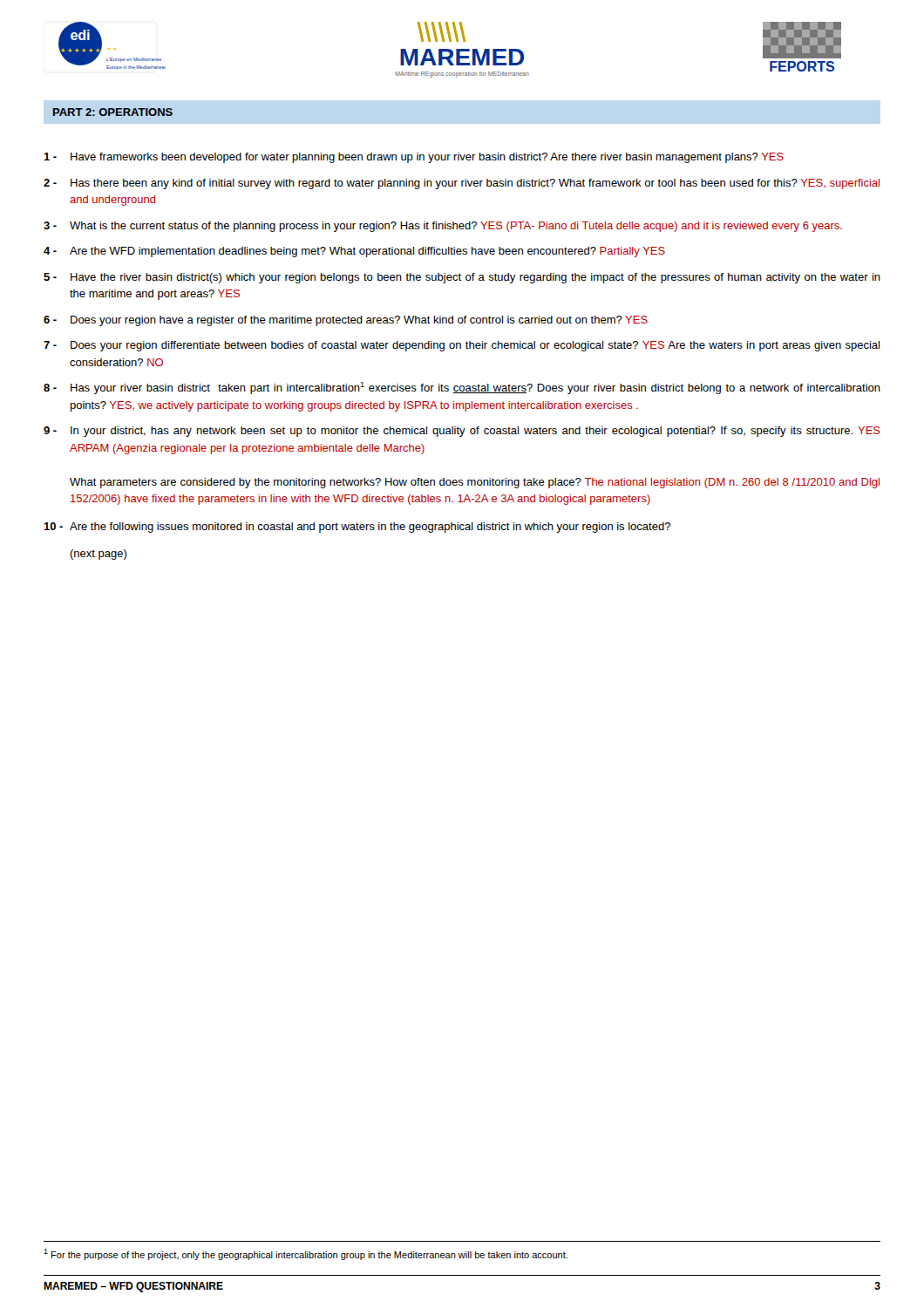Select the footnote containing "1 For the purpose of the project, only"

tap(306, 1254)
